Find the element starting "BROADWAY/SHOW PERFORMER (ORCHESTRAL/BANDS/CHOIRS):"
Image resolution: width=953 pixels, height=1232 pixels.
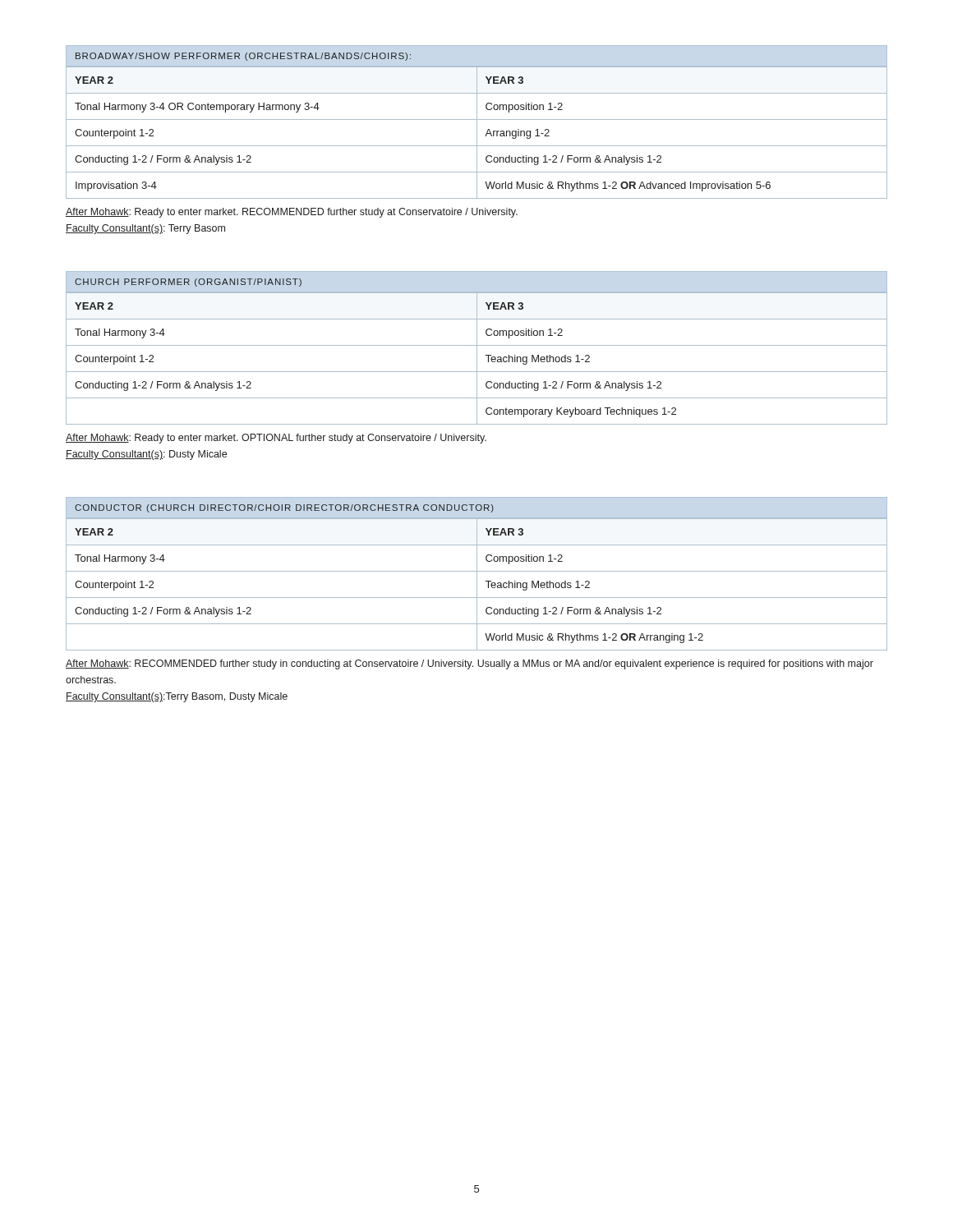(x=243, y=56)
